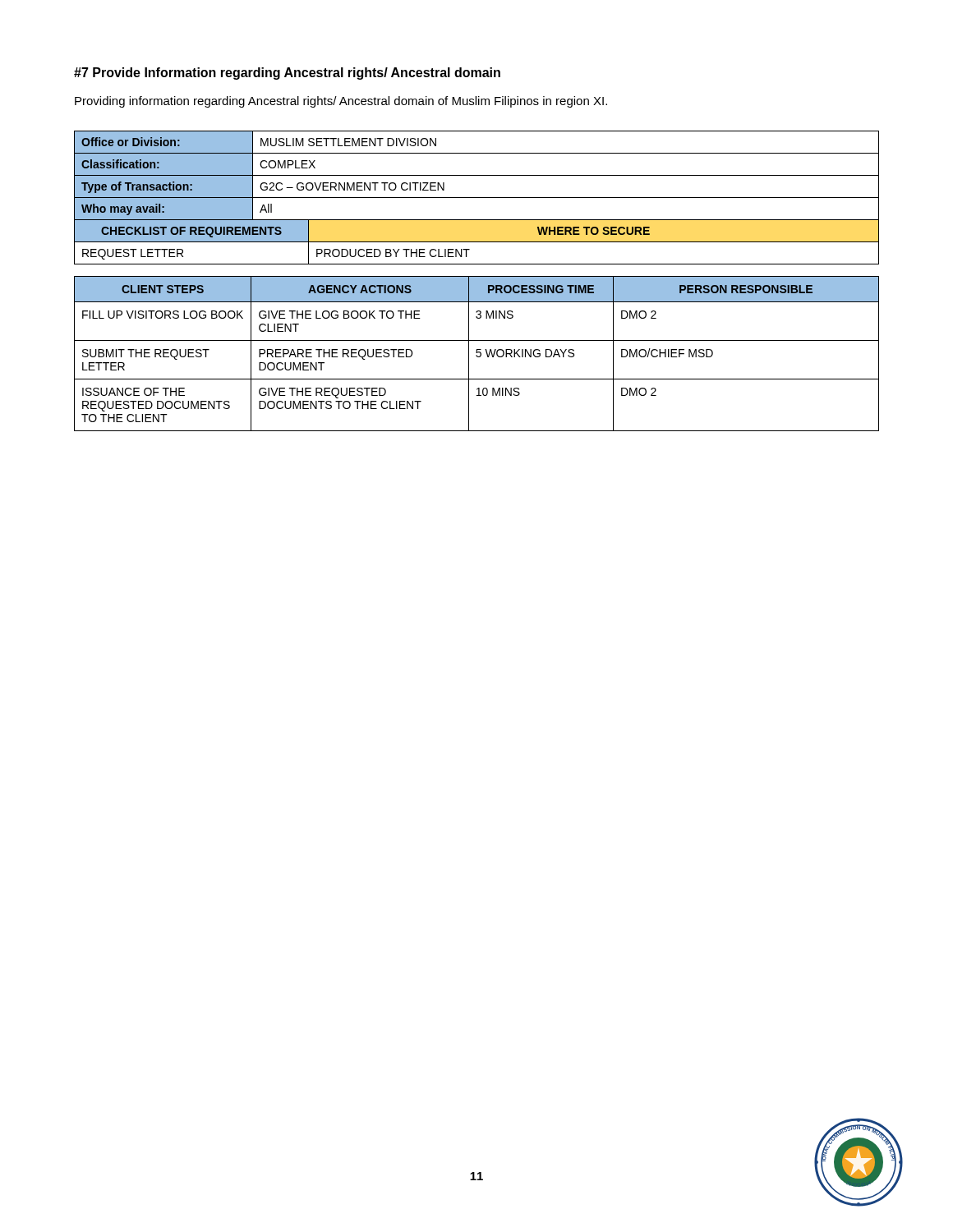Point to the block starting "#7 Provide Information"
The image size is (953, 1232).
(x=287, y=73)
